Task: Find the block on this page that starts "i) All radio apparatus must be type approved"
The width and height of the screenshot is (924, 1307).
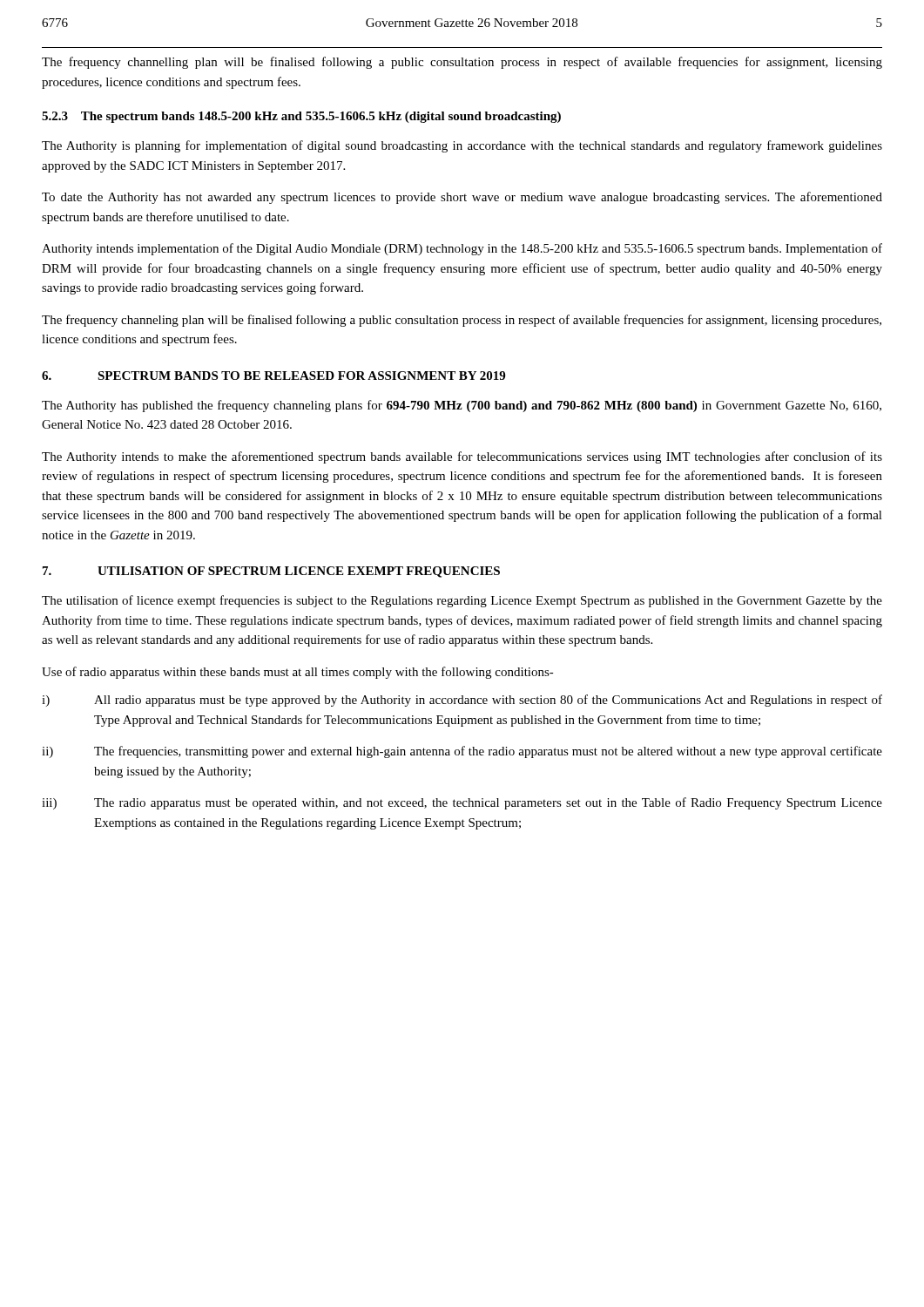Action: (462, 710)
